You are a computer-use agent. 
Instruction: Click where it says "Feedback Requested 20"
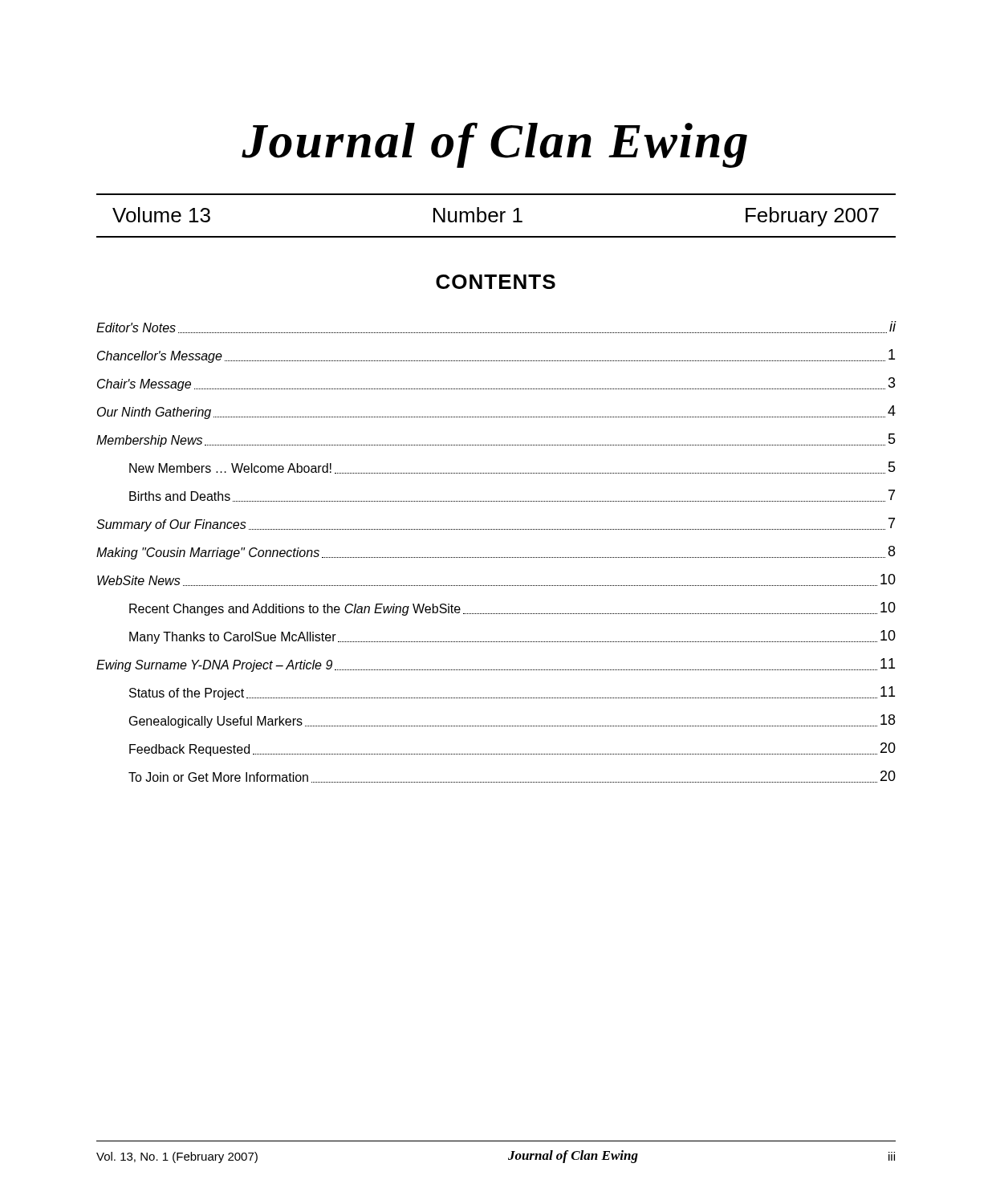(512, 749)
